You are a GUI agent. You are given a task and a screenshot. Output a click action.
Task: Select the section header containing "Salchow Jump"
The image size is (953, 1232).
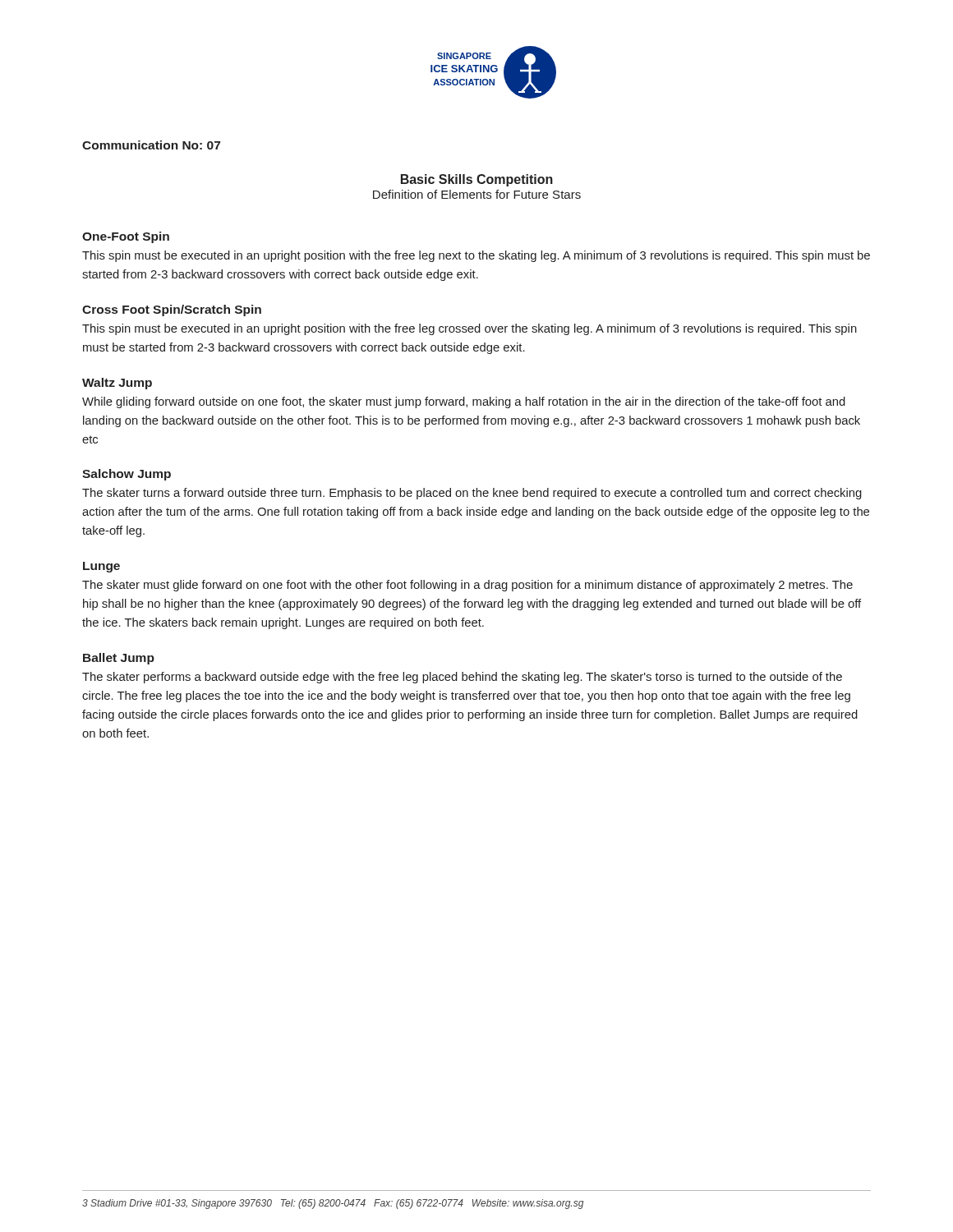click(127, 474)
